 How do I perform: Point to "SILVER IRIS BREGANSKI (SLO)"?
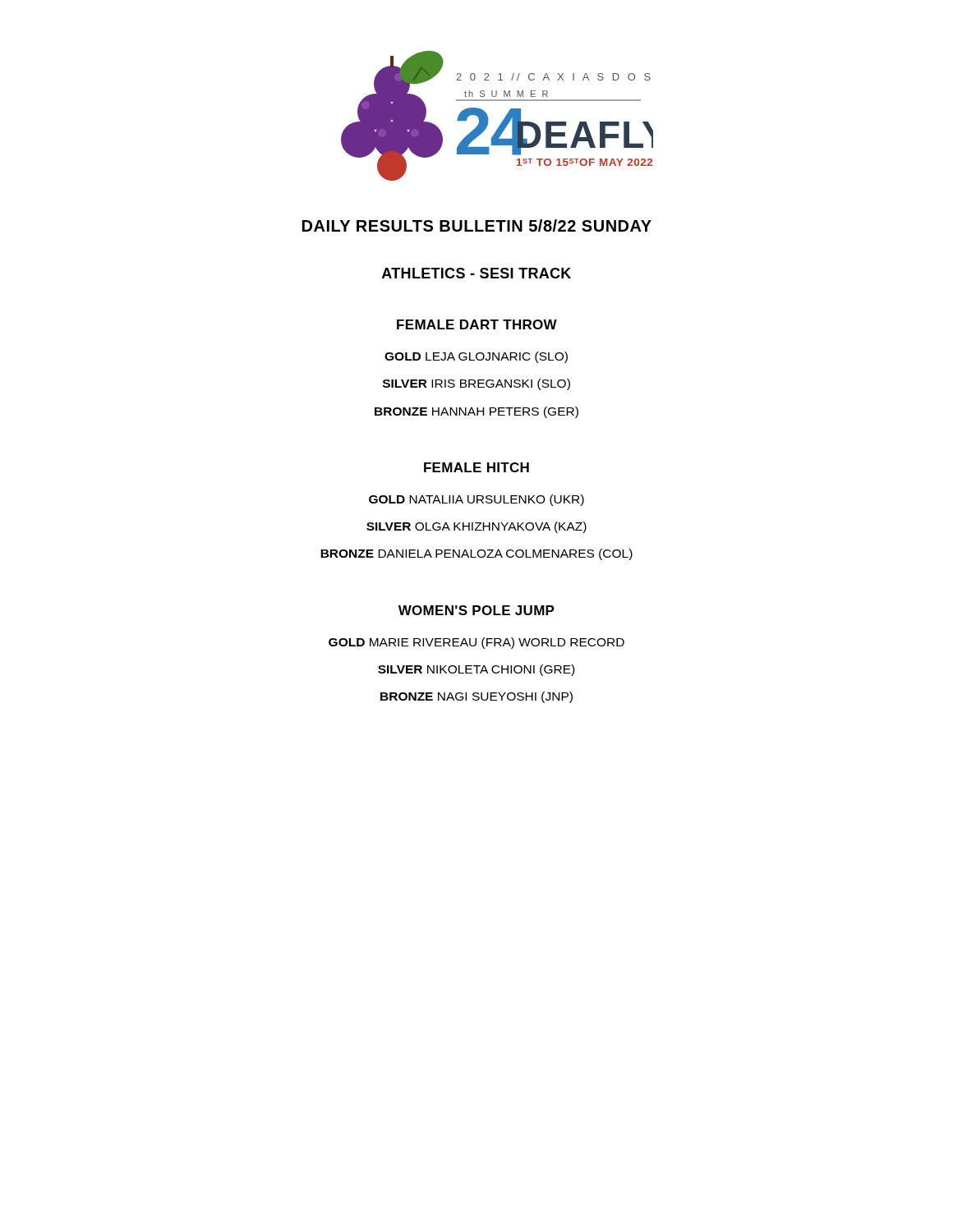point(476,383)
